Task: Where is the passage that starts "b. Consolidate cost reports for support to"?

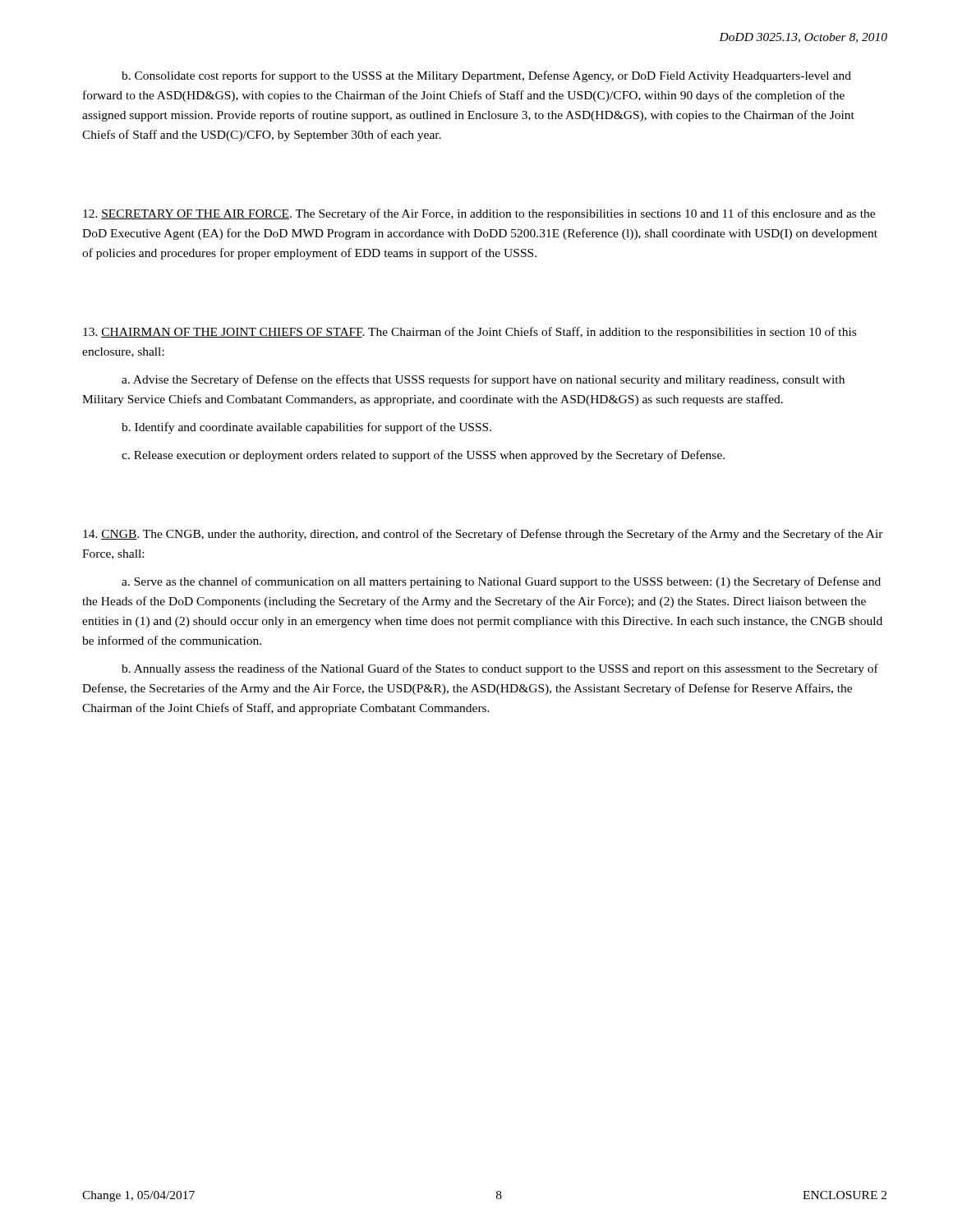Action: 468,105
